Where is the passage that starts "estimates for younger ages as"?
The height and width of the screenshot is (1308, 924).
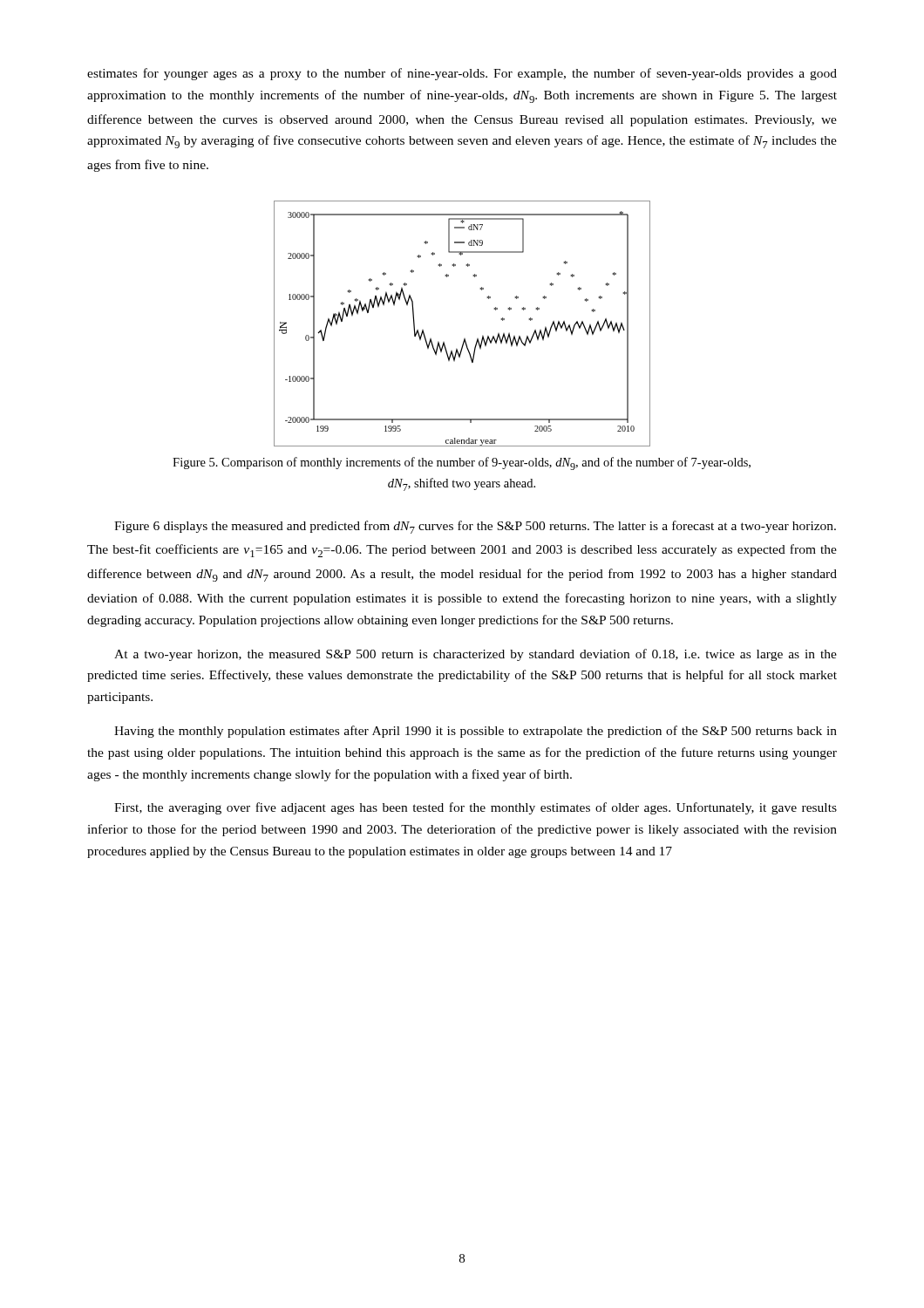(x=462, y=119)
